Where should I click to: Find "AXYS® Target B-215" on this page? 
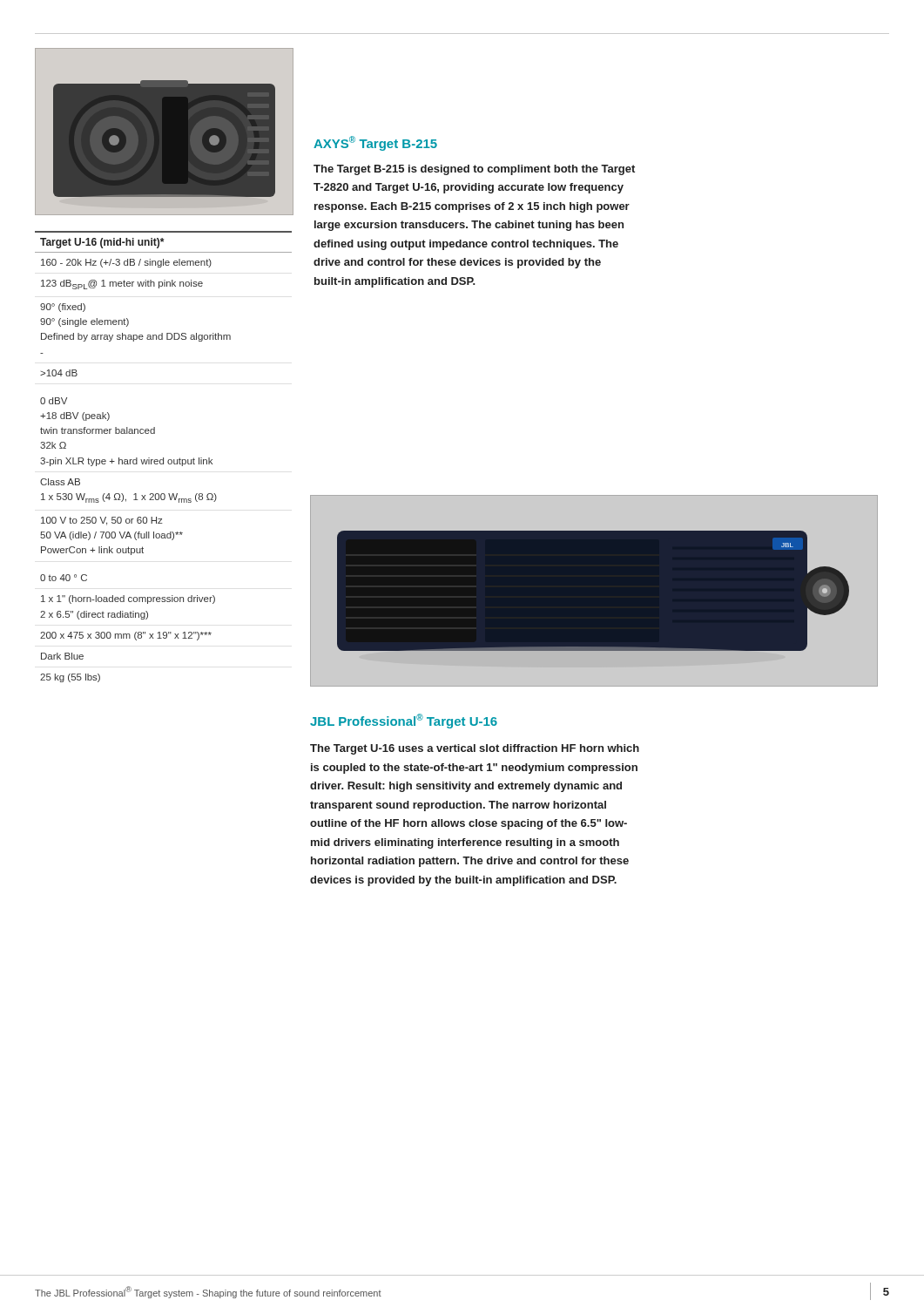[375, 143]
